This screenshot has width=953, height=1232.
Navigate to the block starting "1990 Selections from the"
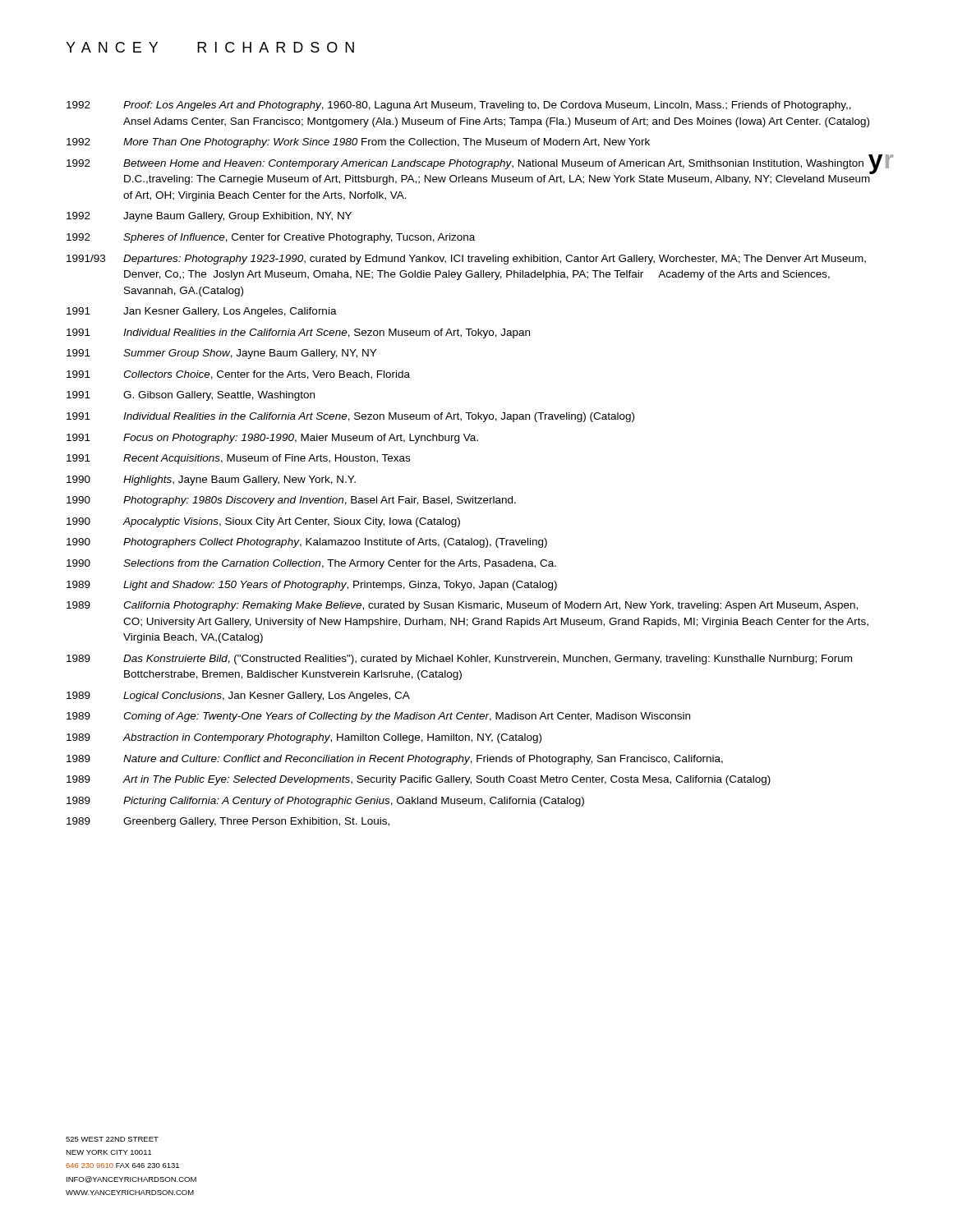pos(472,563)
